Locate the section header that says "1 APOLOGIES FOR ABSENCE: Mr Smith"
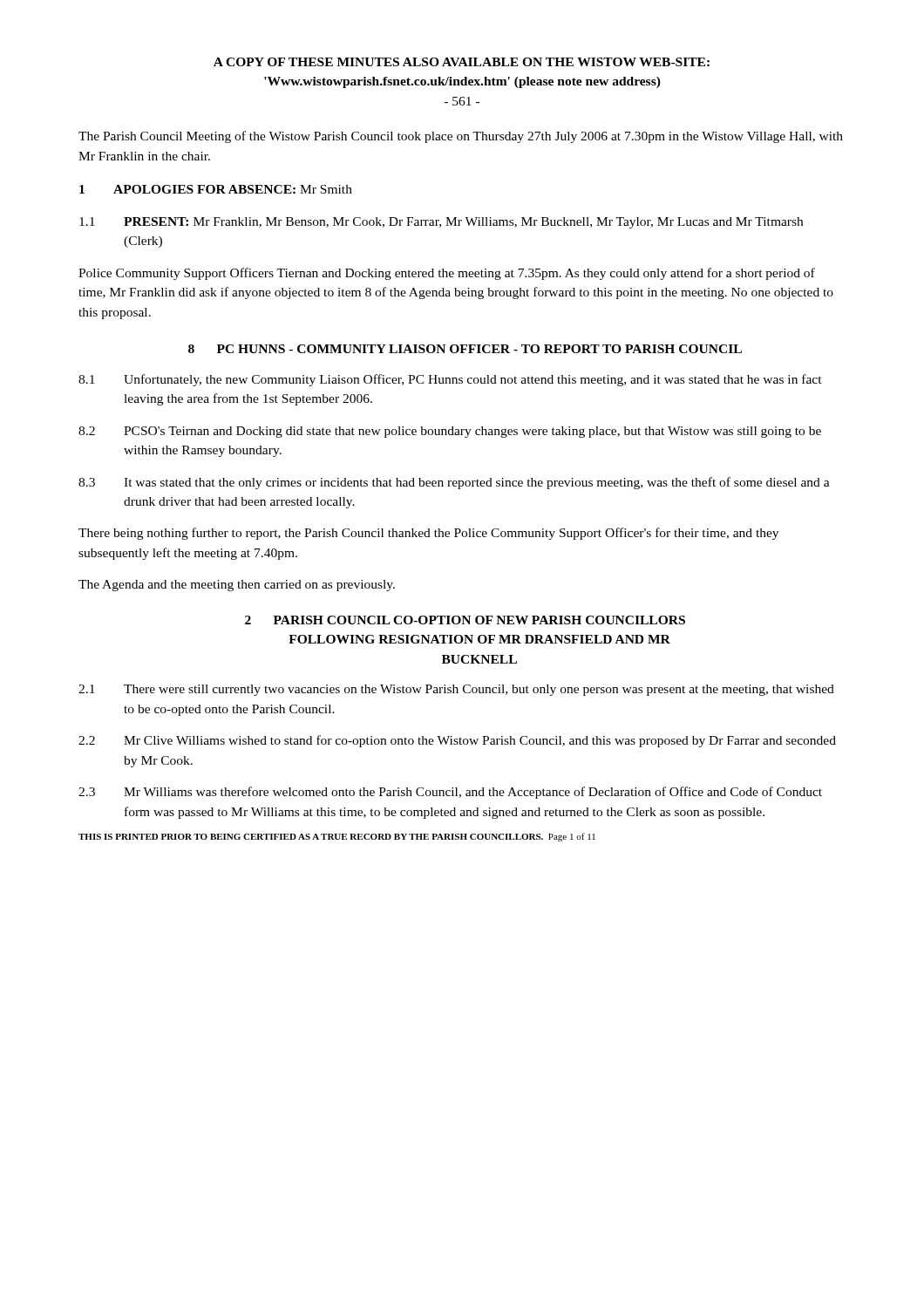 tap(215, 190)
